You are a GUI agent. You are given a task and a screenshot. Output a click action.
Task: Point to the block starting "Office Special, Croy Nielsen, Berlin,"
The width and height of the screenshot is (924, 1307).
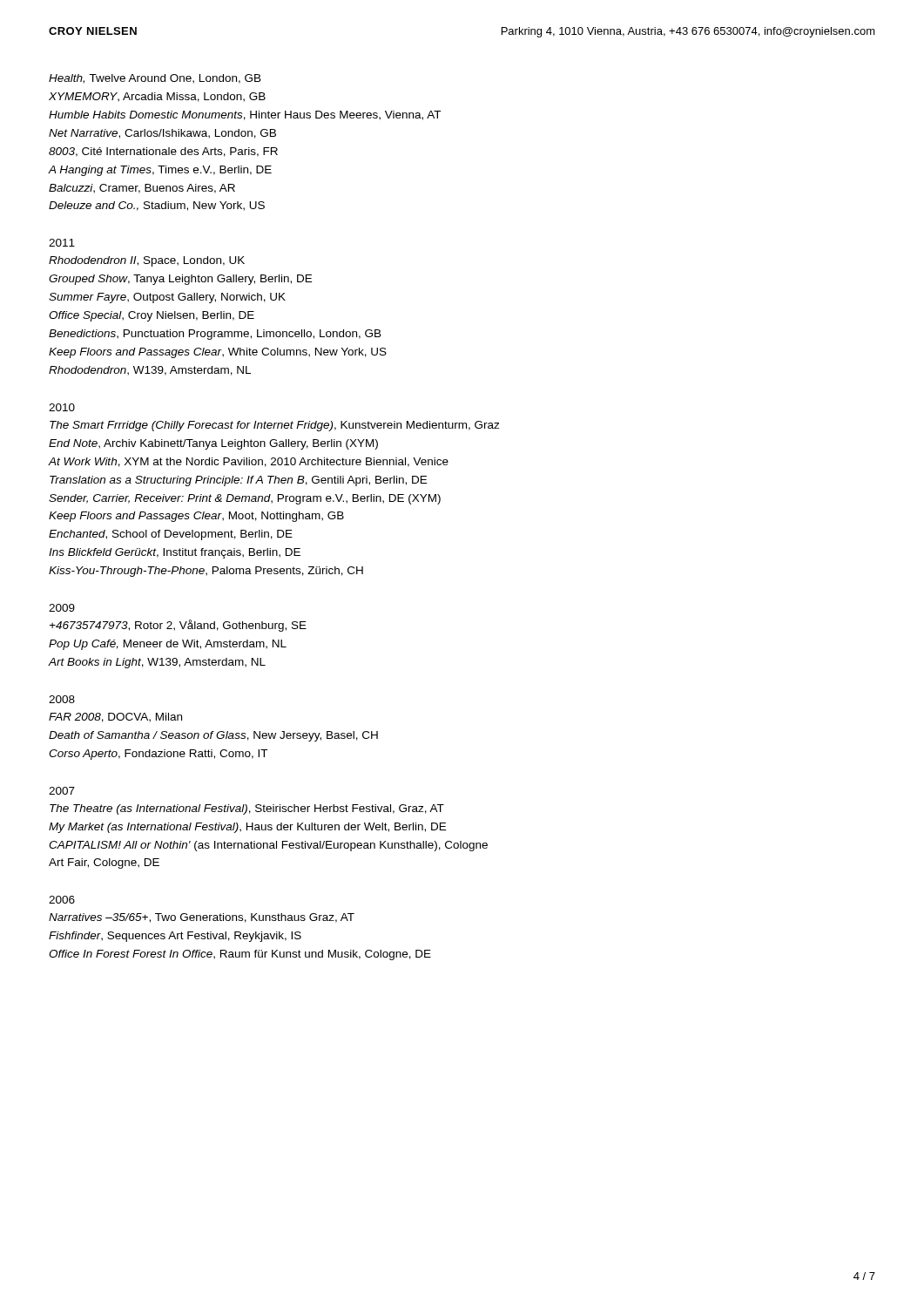click(152, 315)
